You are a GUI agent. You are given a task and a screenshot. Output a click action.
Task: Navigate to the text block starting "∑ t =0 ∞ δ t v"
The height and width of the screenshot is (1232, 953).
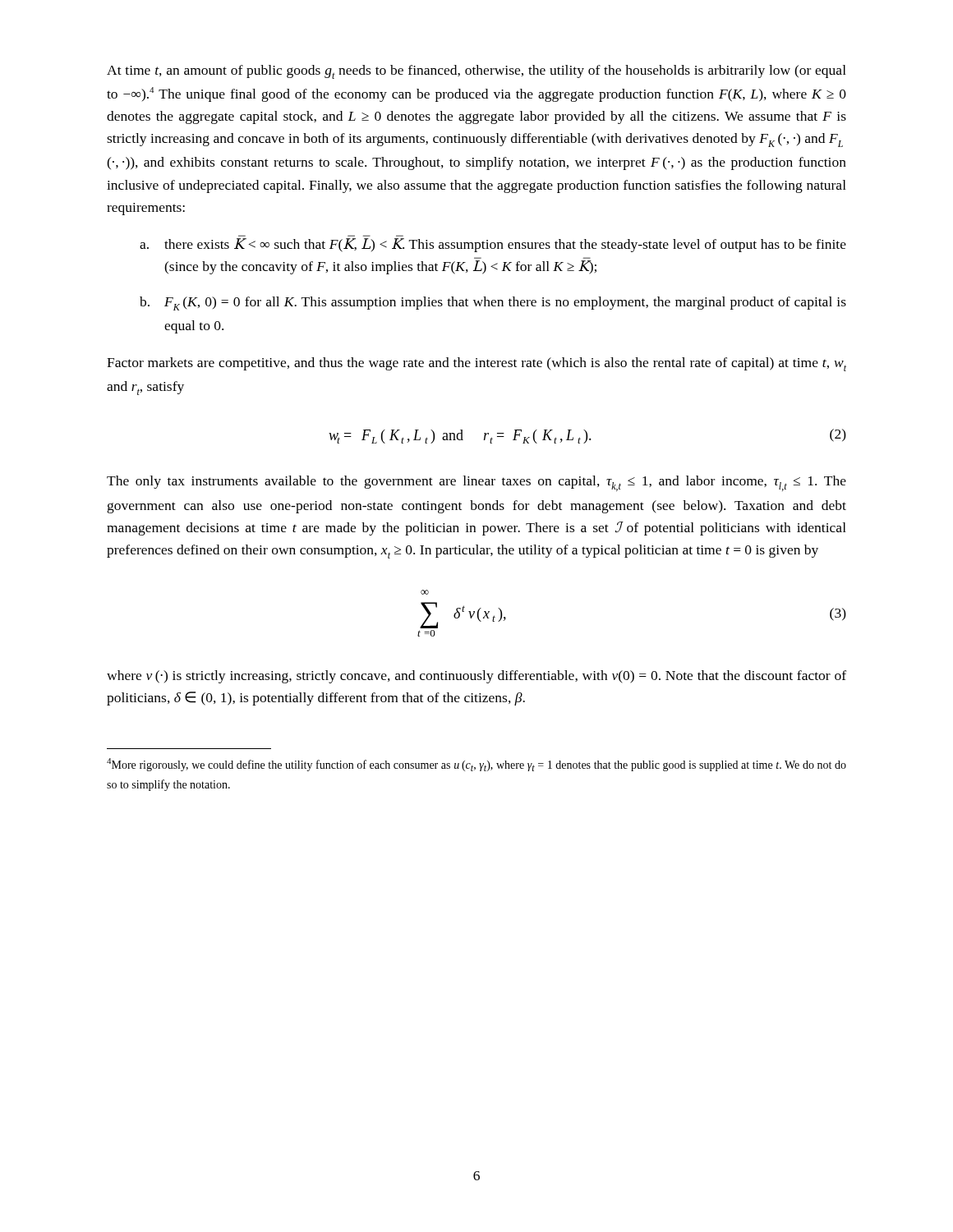(x=425, y=592)
